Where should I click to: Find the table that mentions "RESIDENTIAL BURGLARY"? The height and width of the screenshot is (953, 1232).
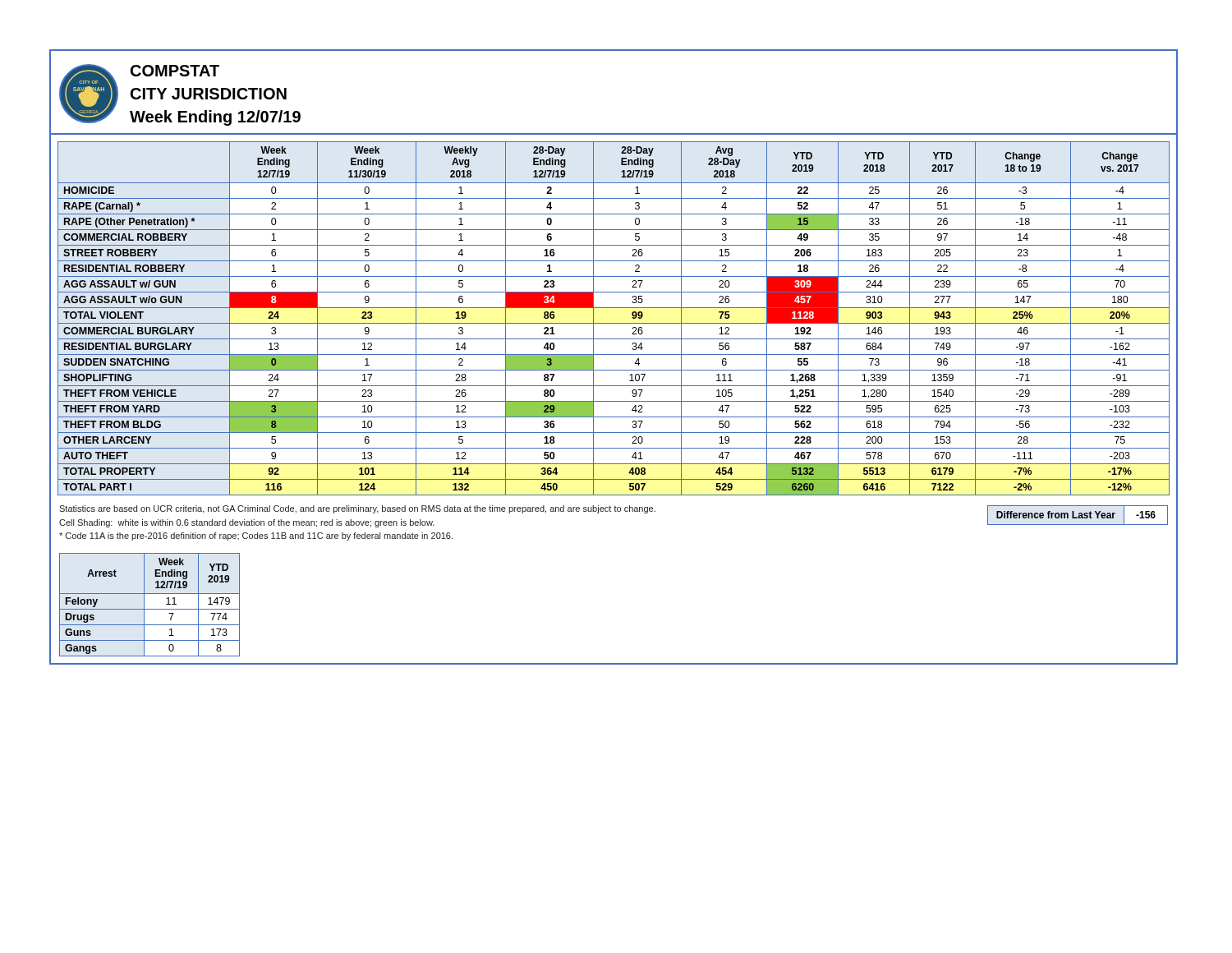pyautogui.click(x=614, y=317)
